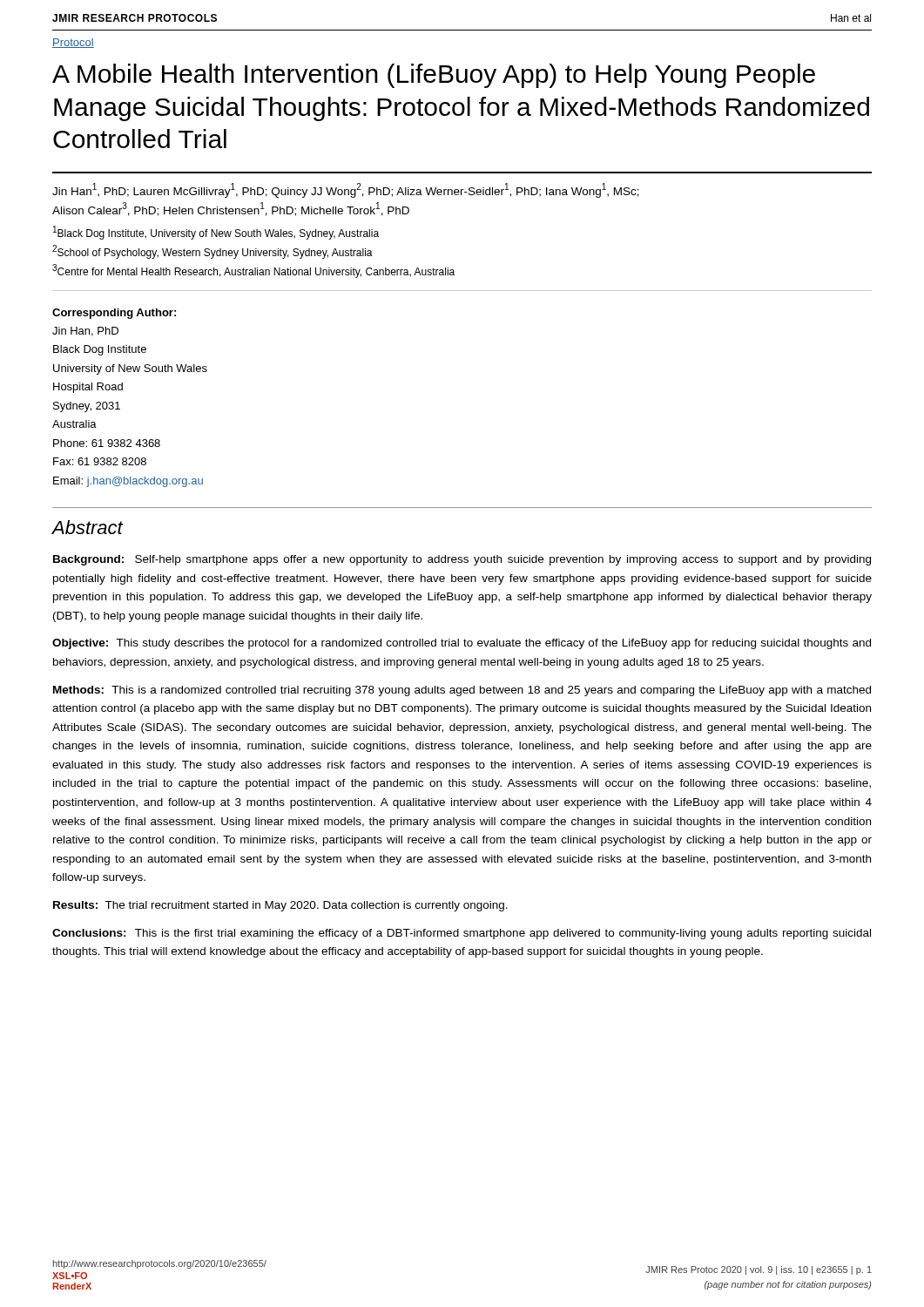The height and width of the screenshot is (1307, 924).
Task: Locate the block of text that opens with "Corresponding Author: Jin"
Action: (x=130, y=396)
